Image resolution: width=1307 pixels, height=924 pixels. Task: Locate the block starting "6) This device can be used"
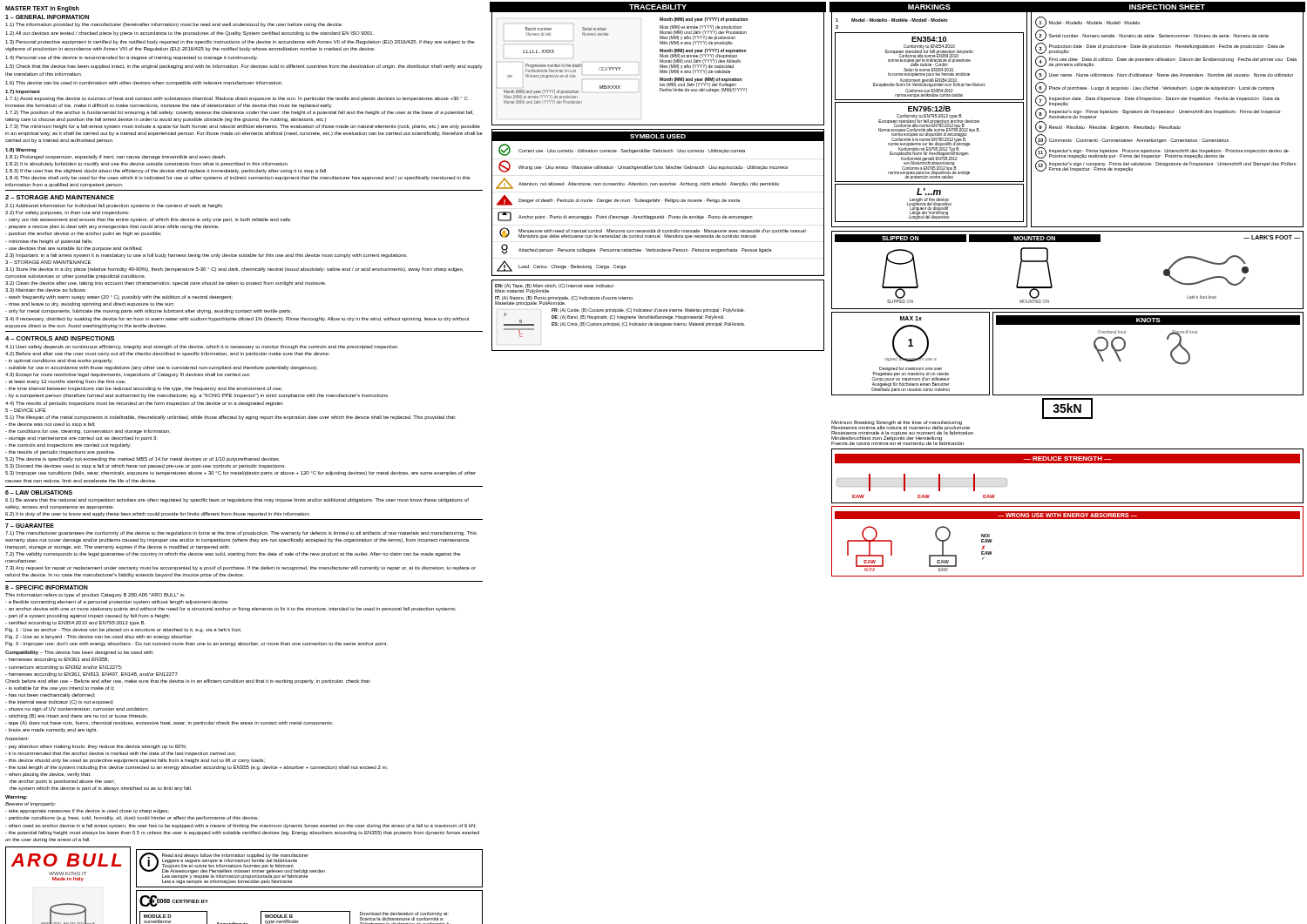[x=144, y=82]
